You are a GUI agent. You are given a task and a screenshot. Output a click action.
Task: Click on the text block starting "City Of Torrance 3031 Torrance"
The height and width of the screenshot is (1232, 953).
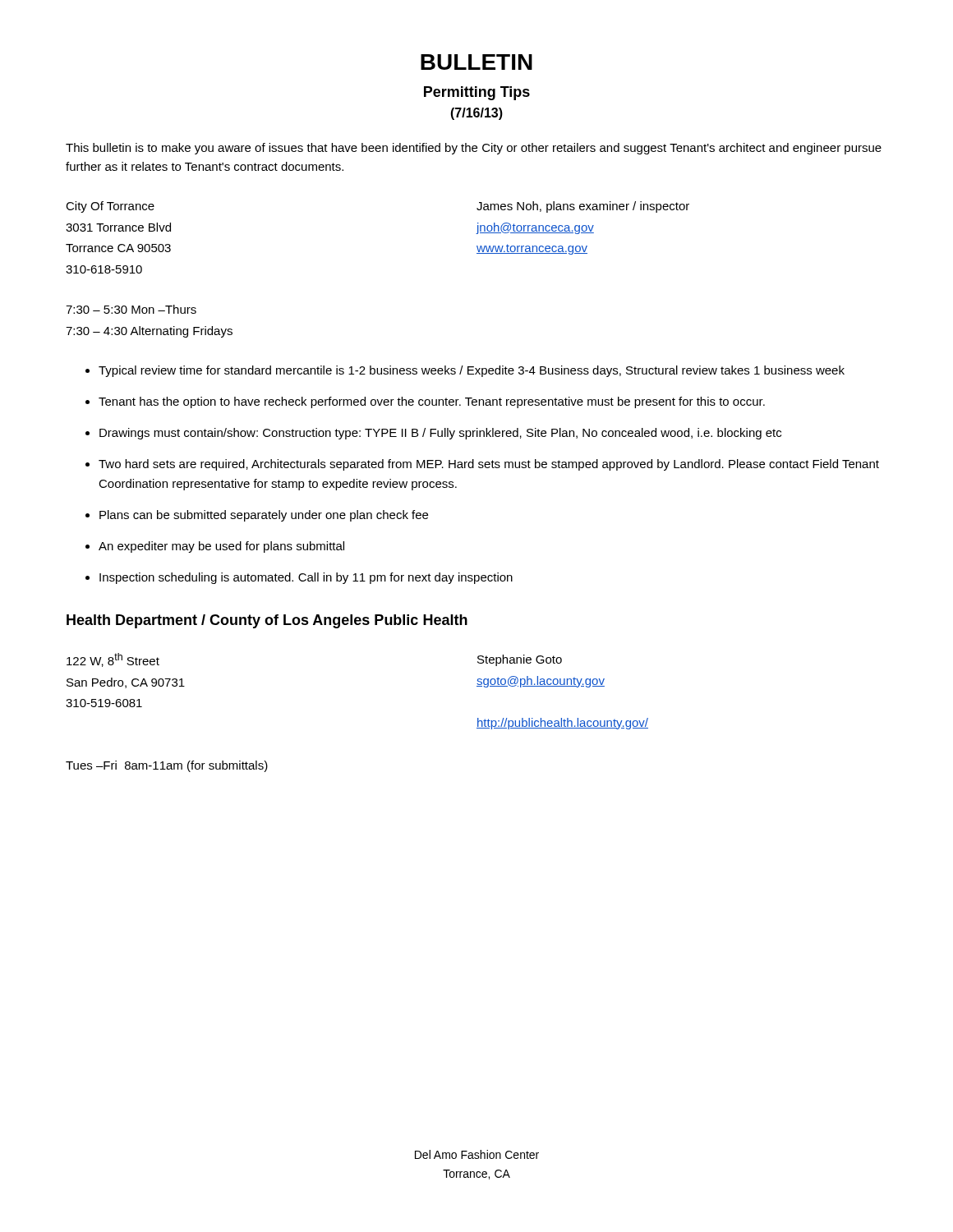(476, 237)
